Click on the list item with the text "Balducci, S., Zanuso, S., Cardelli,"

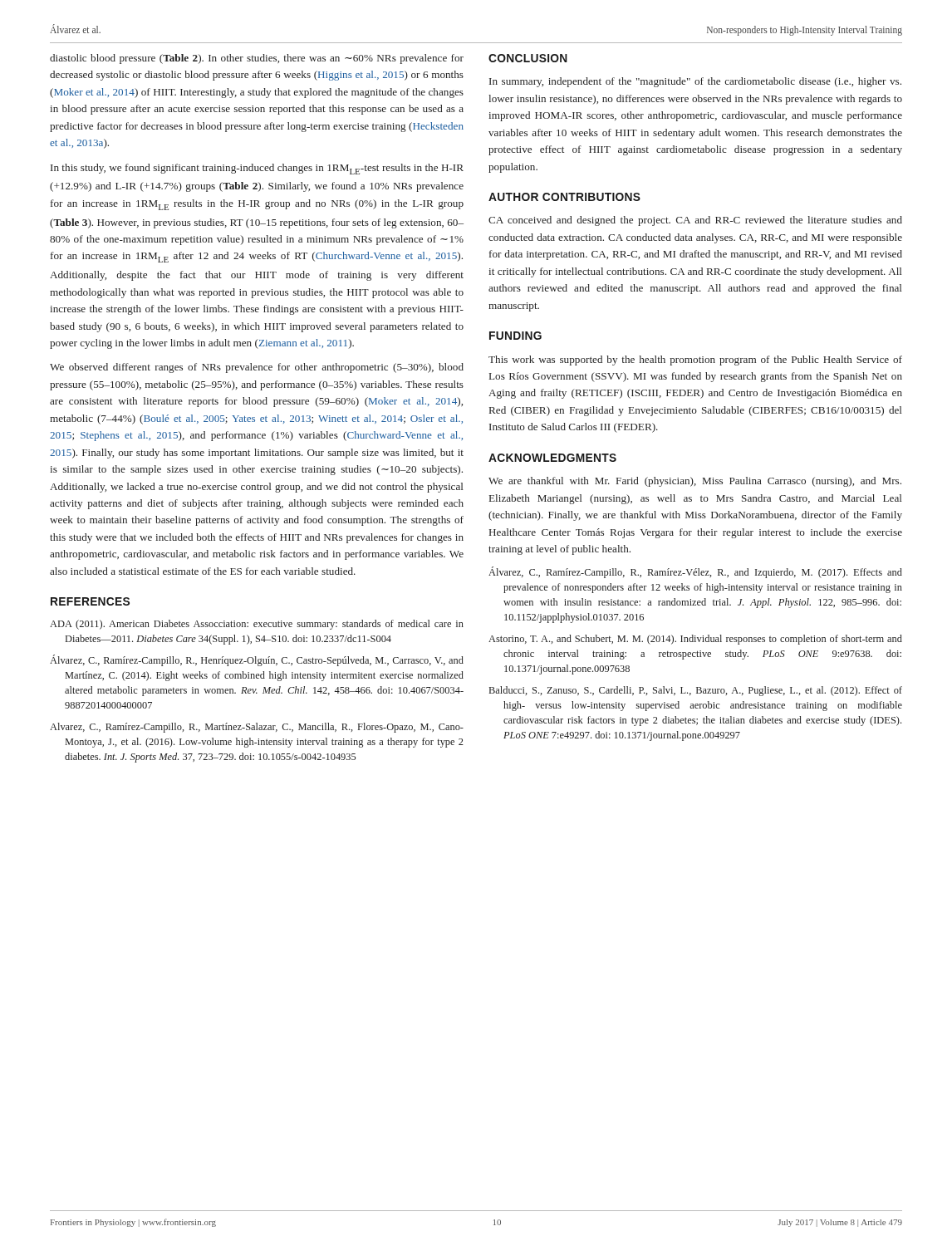point(695,713)
